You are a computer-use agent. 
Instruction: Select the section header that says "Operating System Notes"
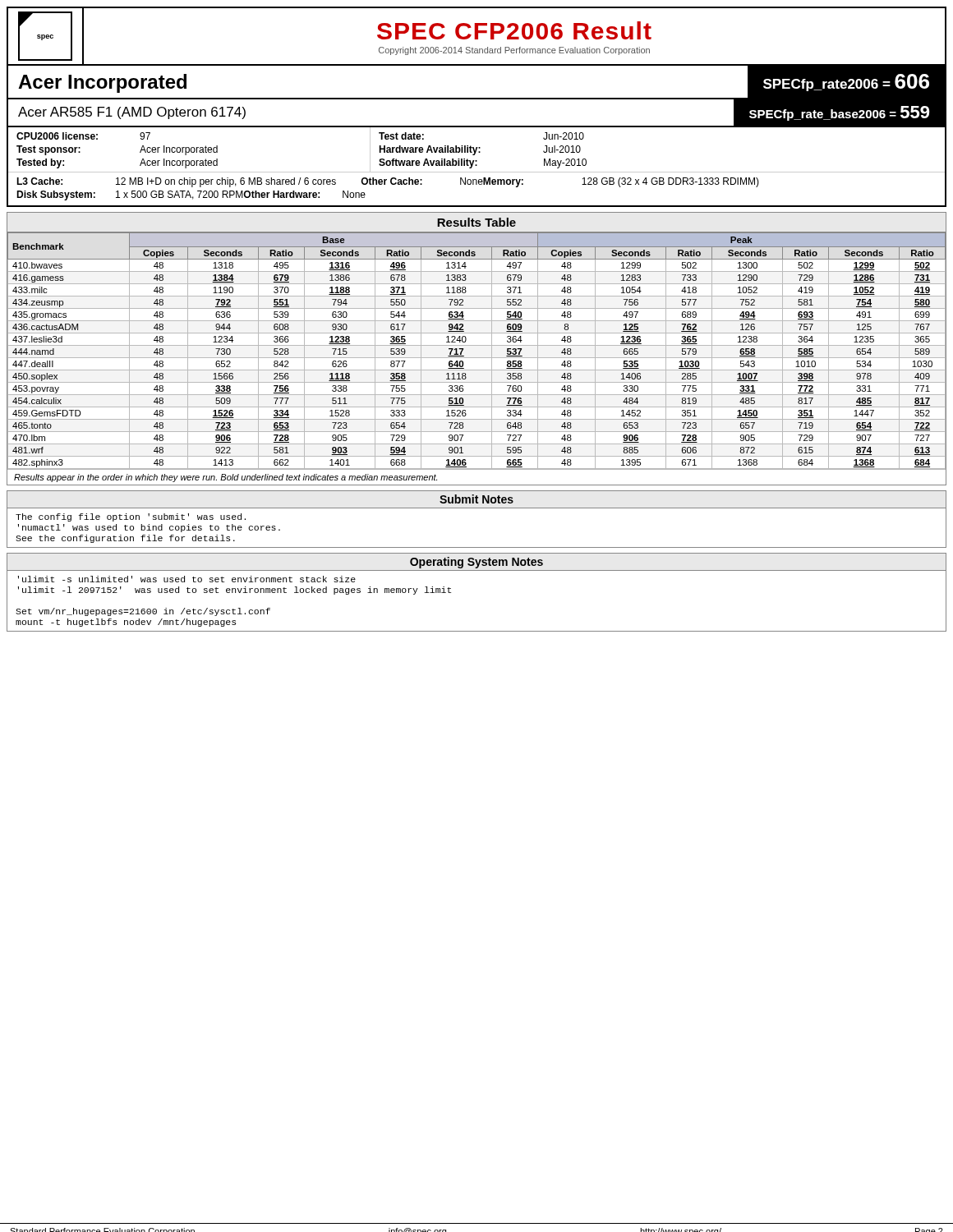click(x=476, y=562)
